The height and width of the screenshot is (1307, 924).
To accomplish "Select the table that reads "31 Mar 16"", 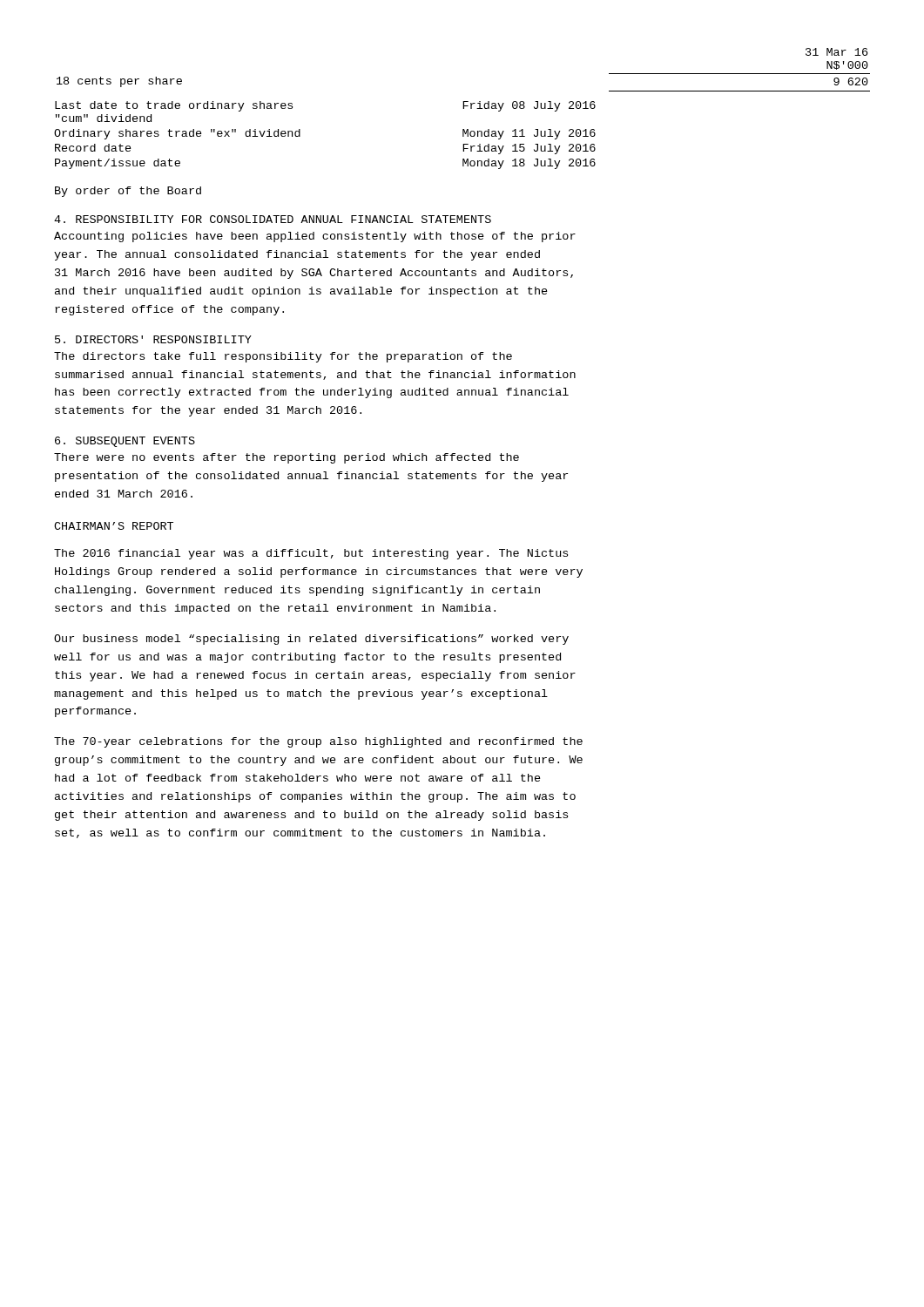I will pos(462,68).
